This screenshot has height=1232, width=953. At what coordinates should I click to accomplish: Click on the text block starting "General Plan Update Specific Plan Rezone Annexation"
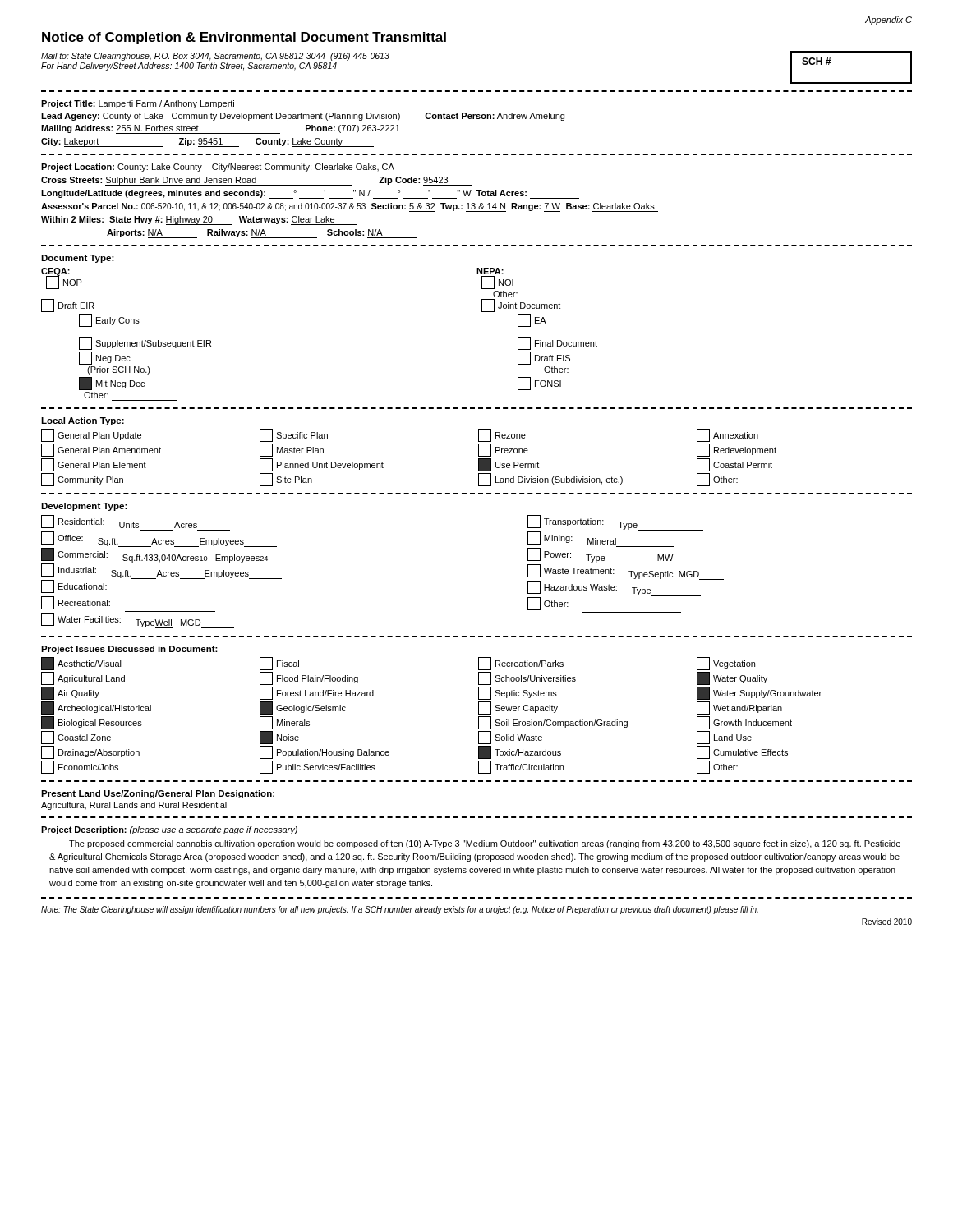point(476,458)
